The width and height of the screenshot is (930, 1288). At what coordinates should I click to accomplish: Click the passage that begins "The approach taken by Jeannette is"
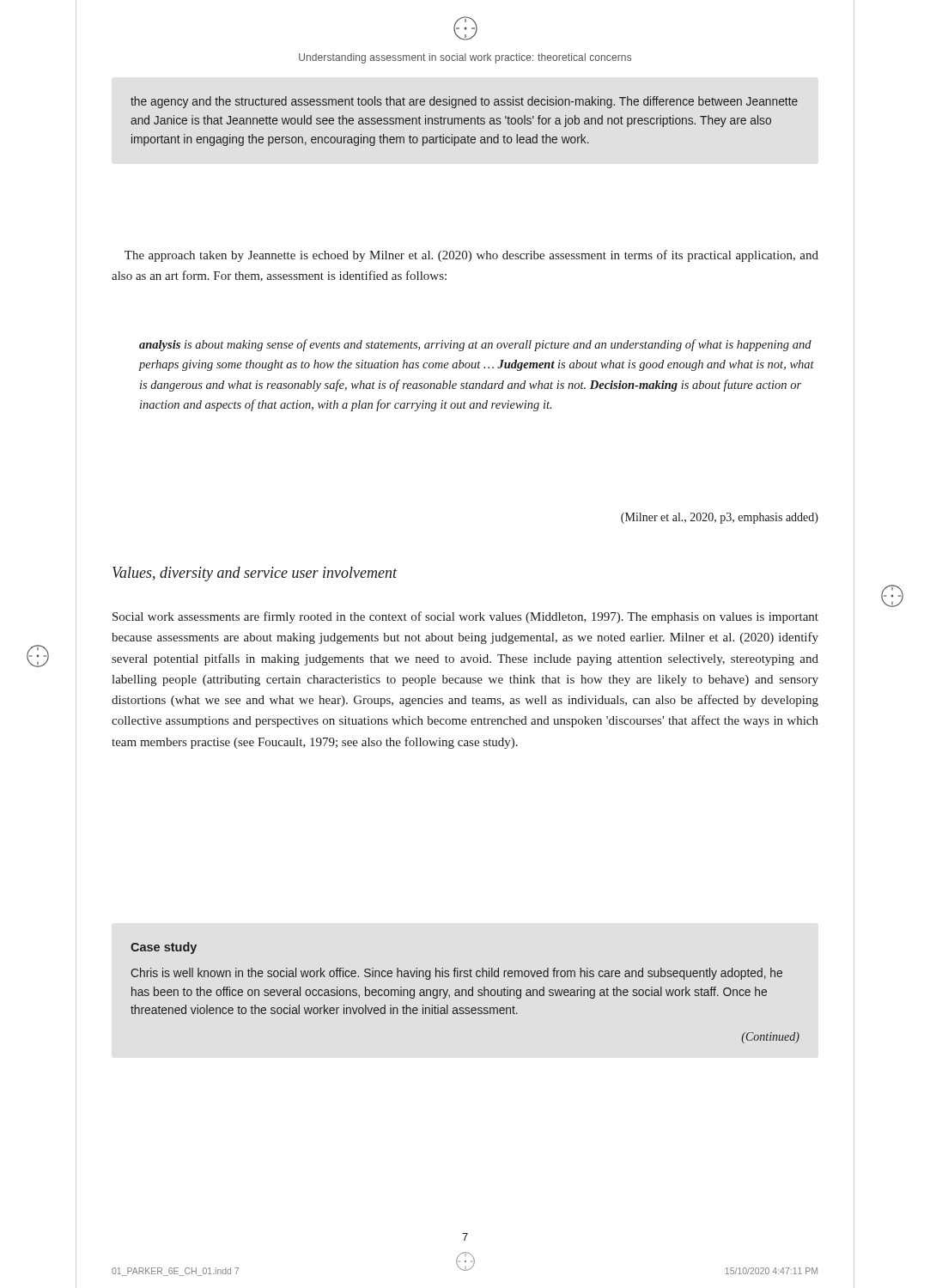(x=465, y=265)
